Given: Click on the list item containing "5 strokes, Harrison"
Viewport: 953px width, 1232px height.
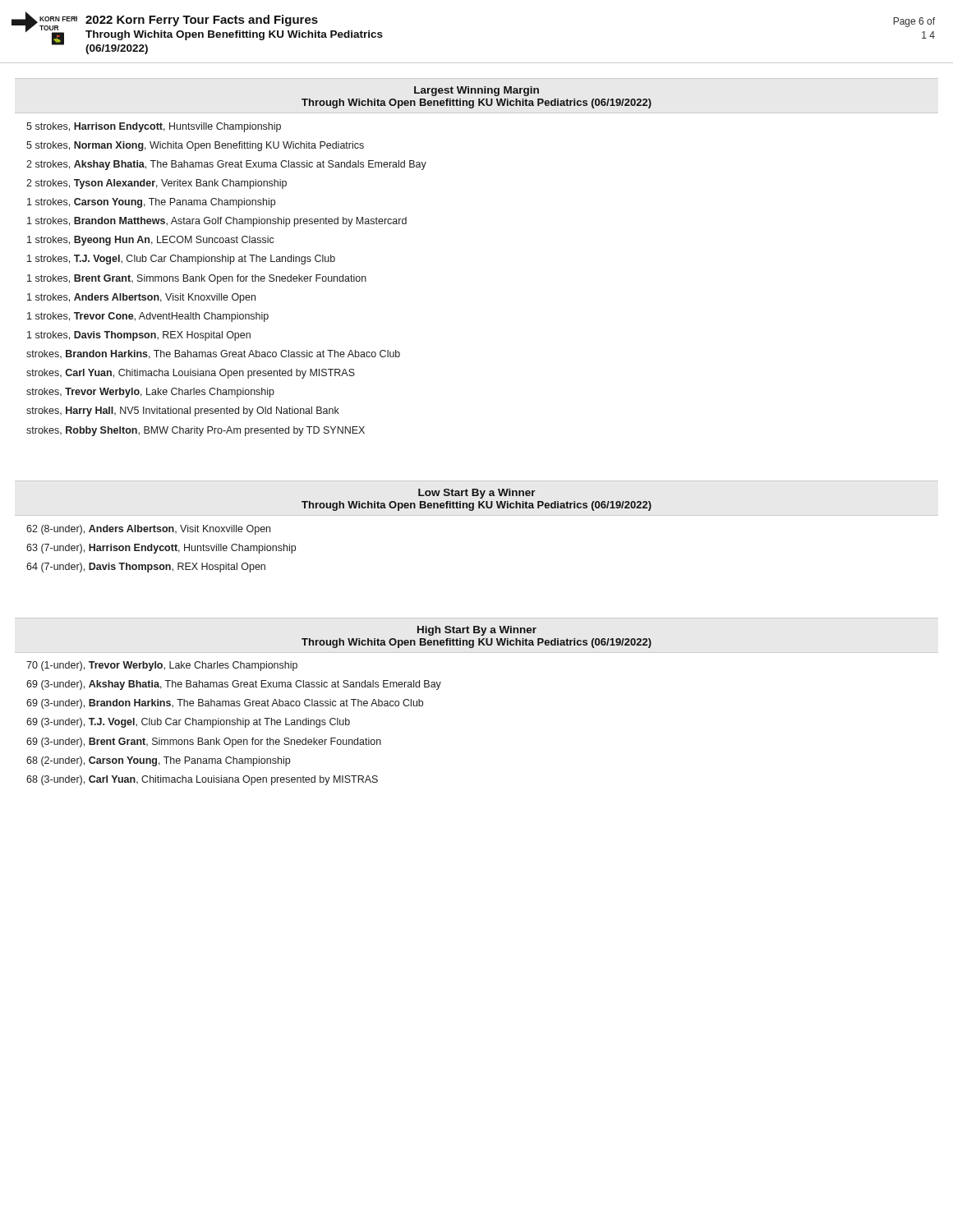Looking at the screenshot, I should [154, 126].
